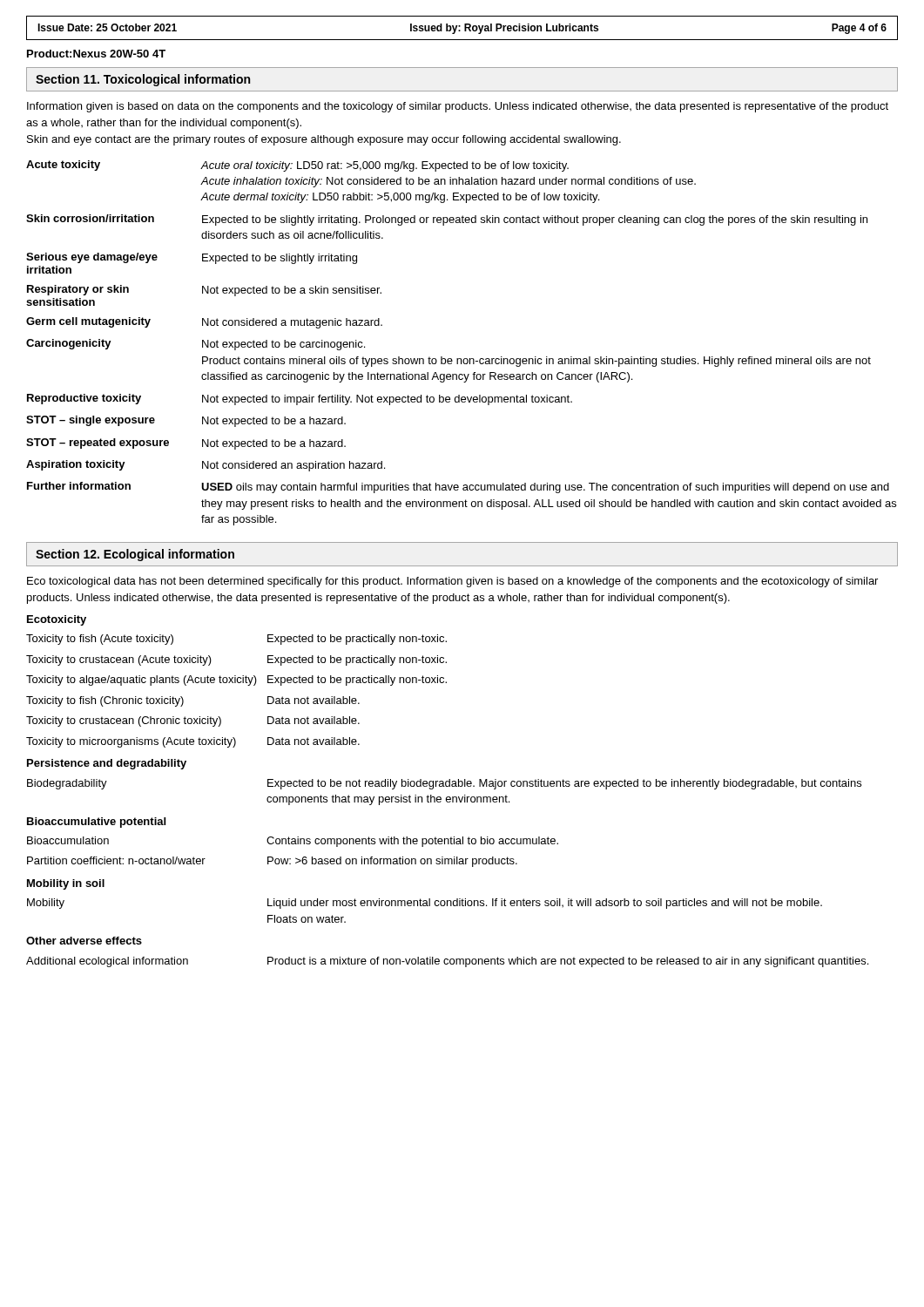Image resolution: width=924 pixels, height=1307 pixels.
Task: Click on the table containing "Data not available."
Action: tap(462, 801)
